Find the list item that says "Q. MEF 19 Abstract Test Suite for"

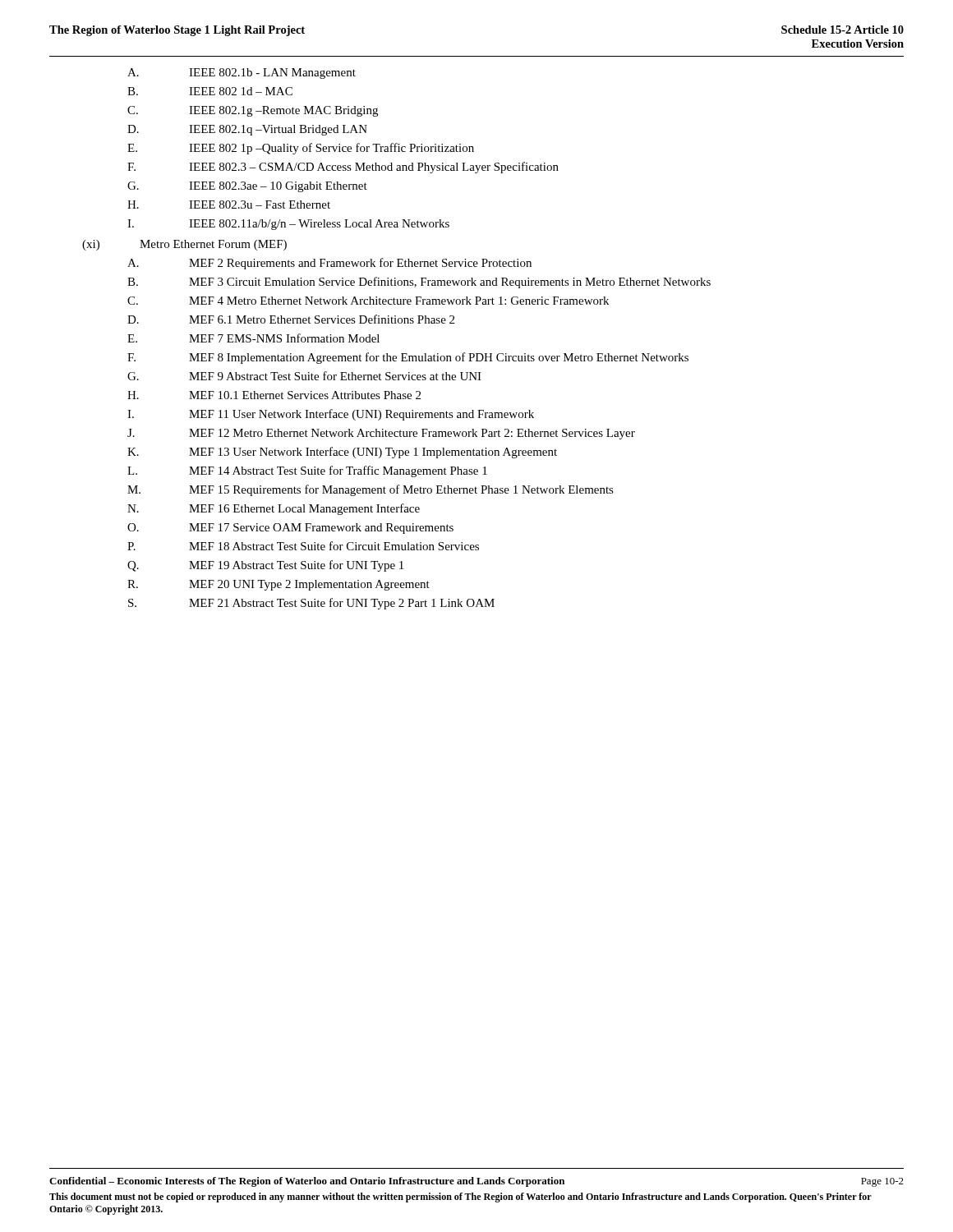pos(265,566)
